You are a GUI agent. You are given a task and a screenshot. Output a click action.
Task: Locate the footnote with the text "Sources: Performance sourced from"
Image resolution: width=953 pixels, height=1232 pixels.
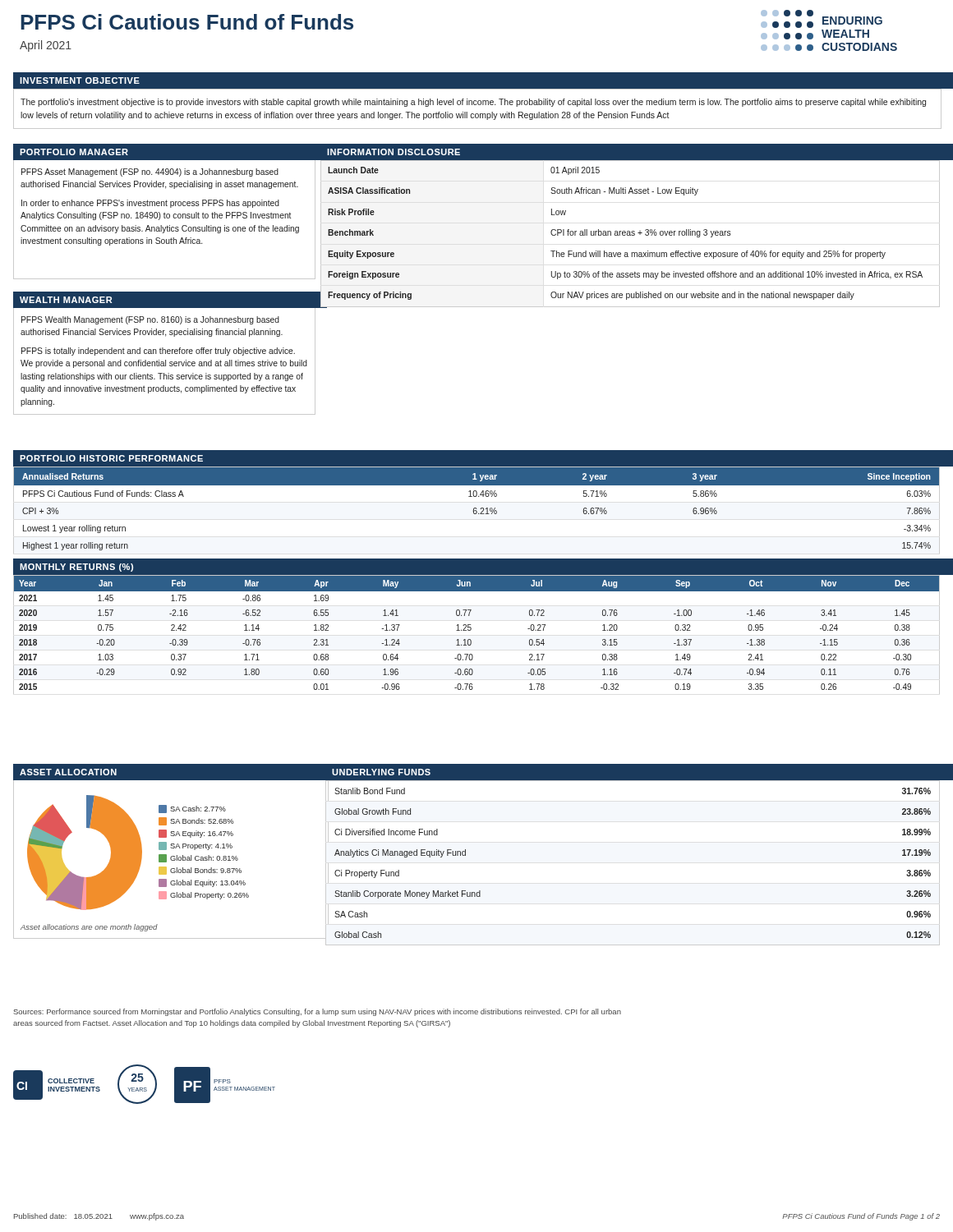coord(317,1017)
